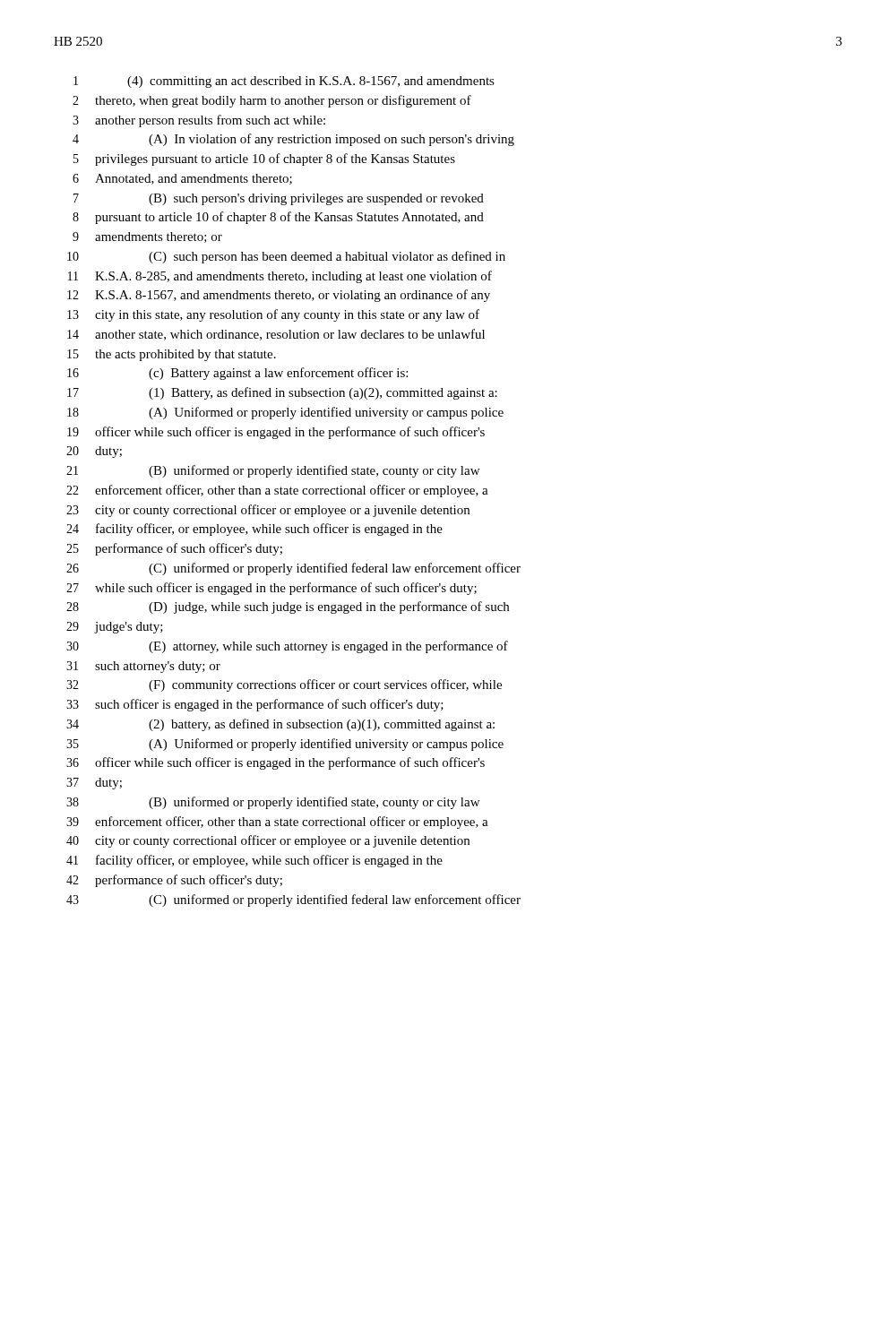The image size is (896, 1344).
Task: Select the element starting "21 (B) uniformed or properly identified"
Action: (x=448, y=510)
